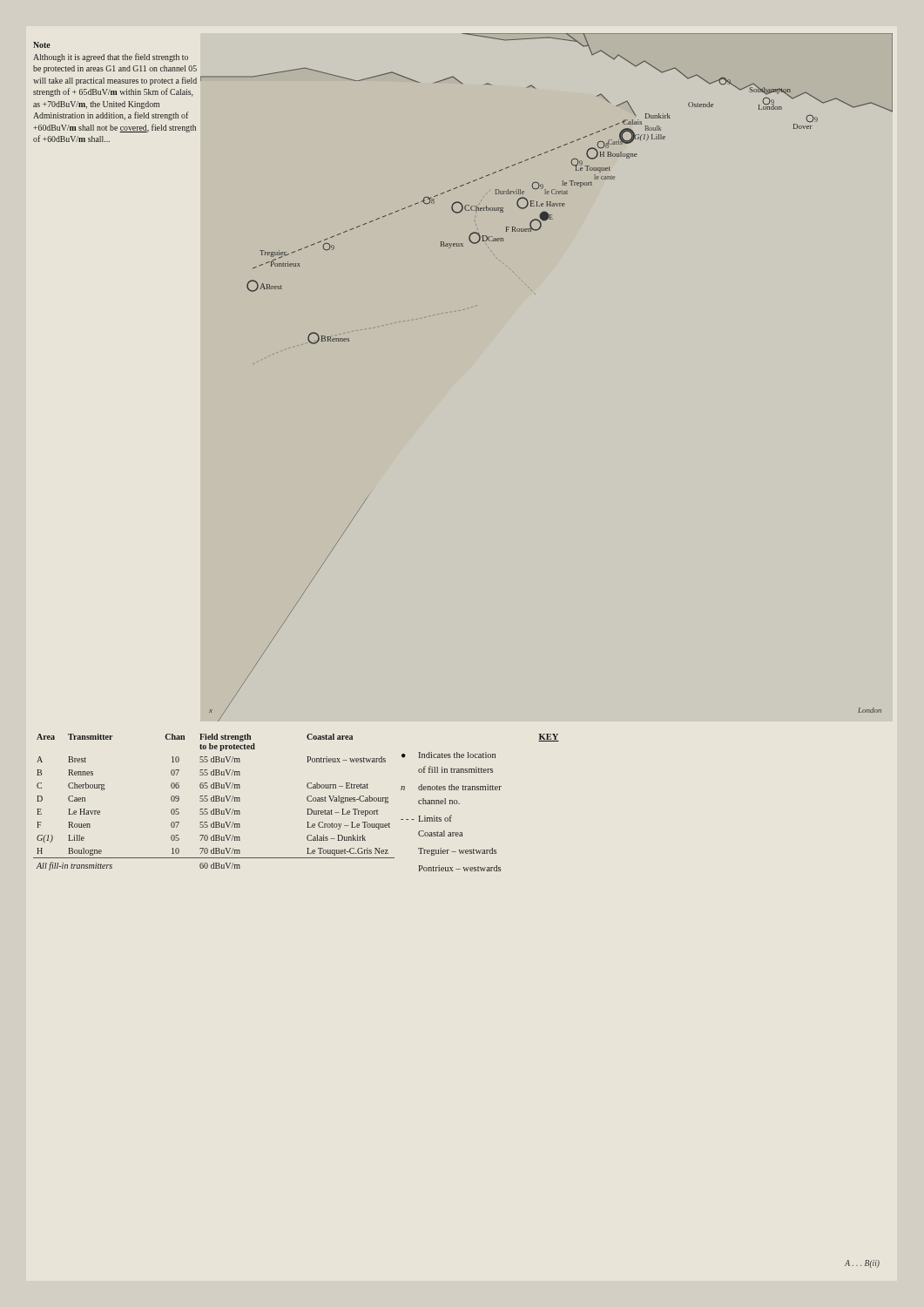The height and width of the screenshot is (1307, 924).
Task: Click on the element starting "KEY ● Indicates the locationof fill"
Action: click(549, 738)
